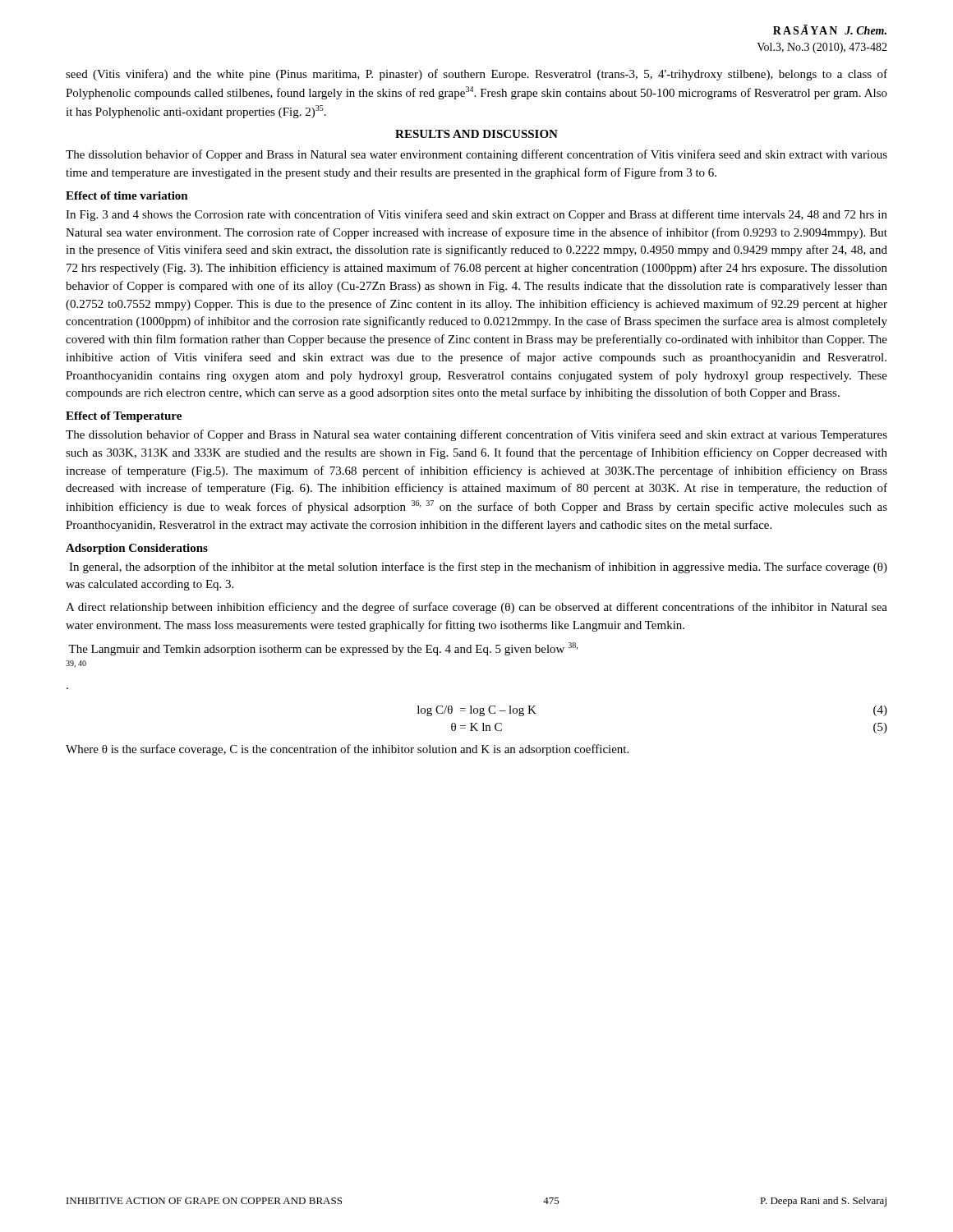Find the block starting "Effect of time variation"

pos(127,195)
